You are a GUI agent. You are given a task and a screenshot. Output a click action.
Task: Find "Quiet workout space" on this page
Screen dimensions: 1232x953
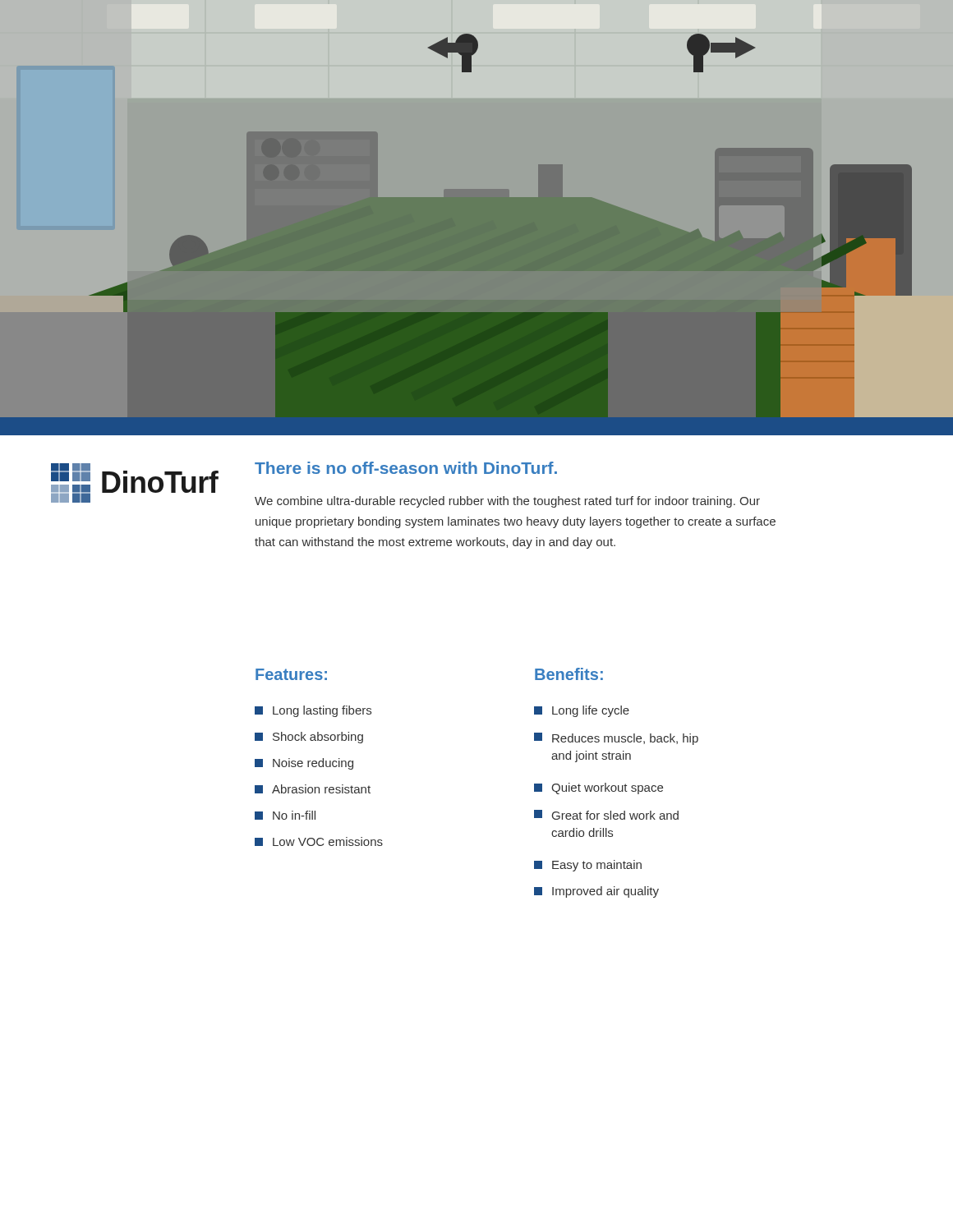[599, 787]
